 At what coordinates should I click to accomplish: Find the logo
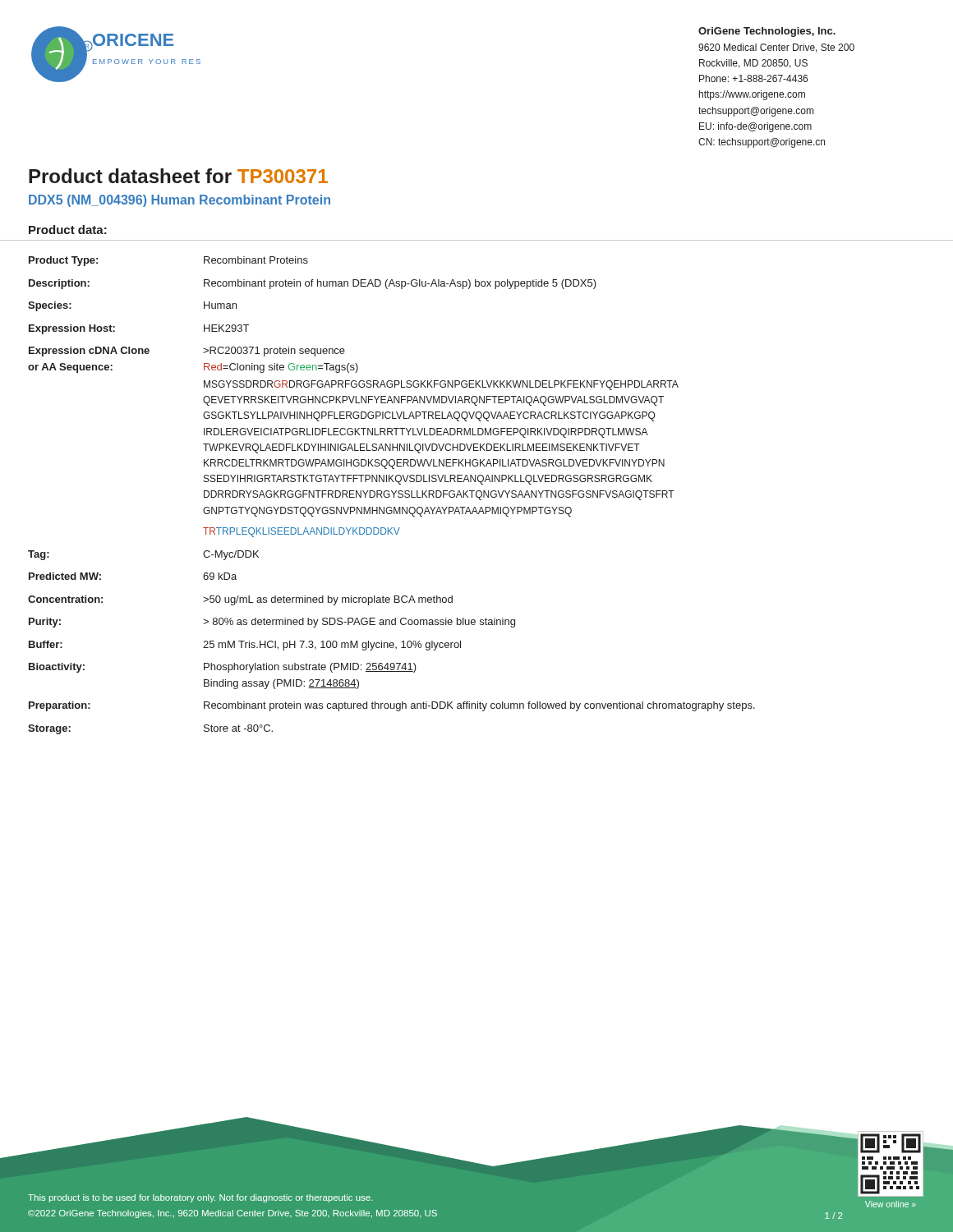click(x=114, y=57)
